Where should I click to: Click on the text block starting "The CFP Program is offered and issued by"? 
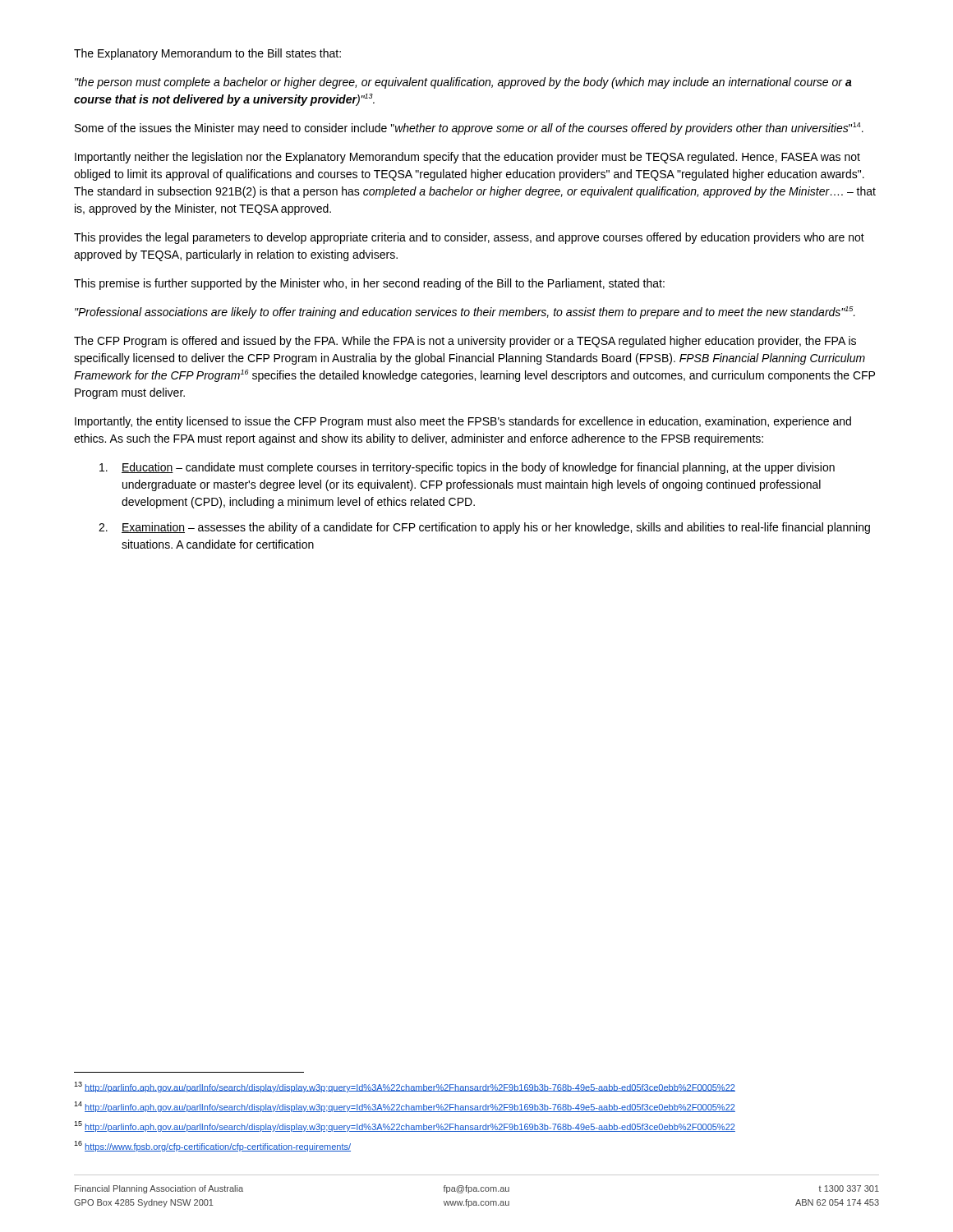coord(475,367)
